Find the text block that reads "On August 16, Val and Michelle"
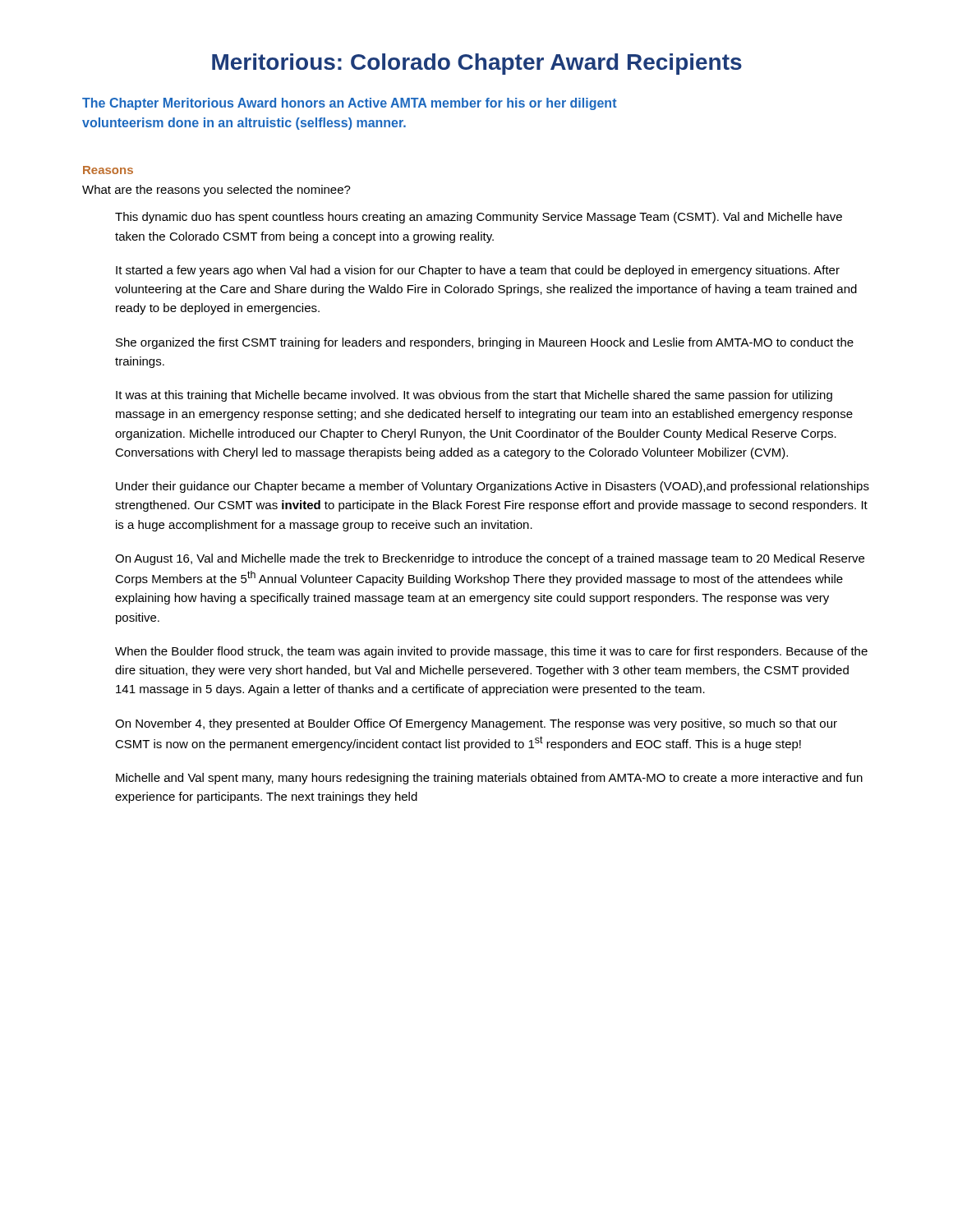The image size is (953, 1232). (490, 587)
